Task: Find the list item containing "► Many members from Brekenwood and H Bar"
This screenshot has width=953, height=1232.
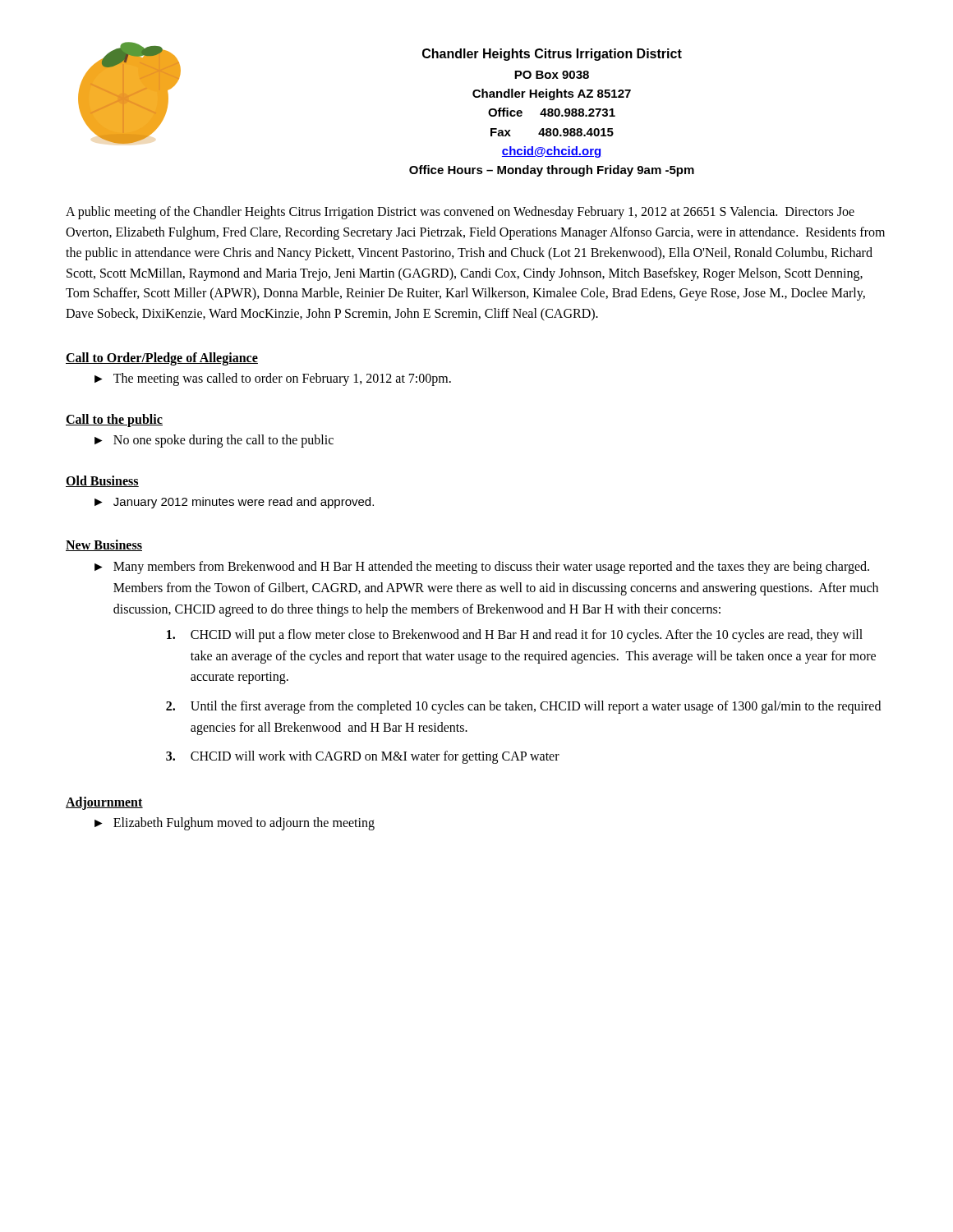Action: click(490, 666)
